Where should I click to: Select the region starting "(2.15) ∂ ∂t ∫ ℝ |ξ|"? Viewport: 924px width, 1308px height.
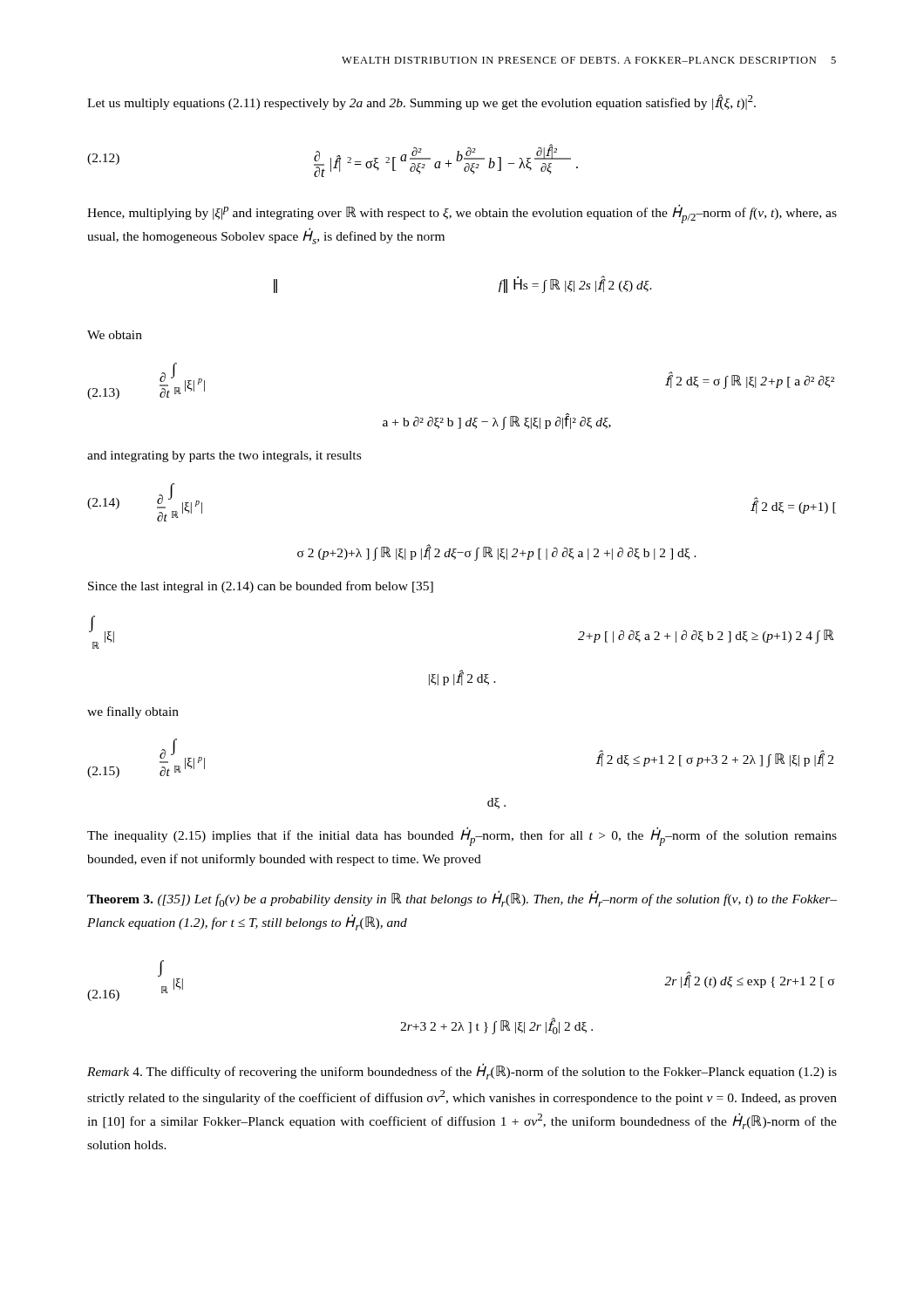(173, 755)
